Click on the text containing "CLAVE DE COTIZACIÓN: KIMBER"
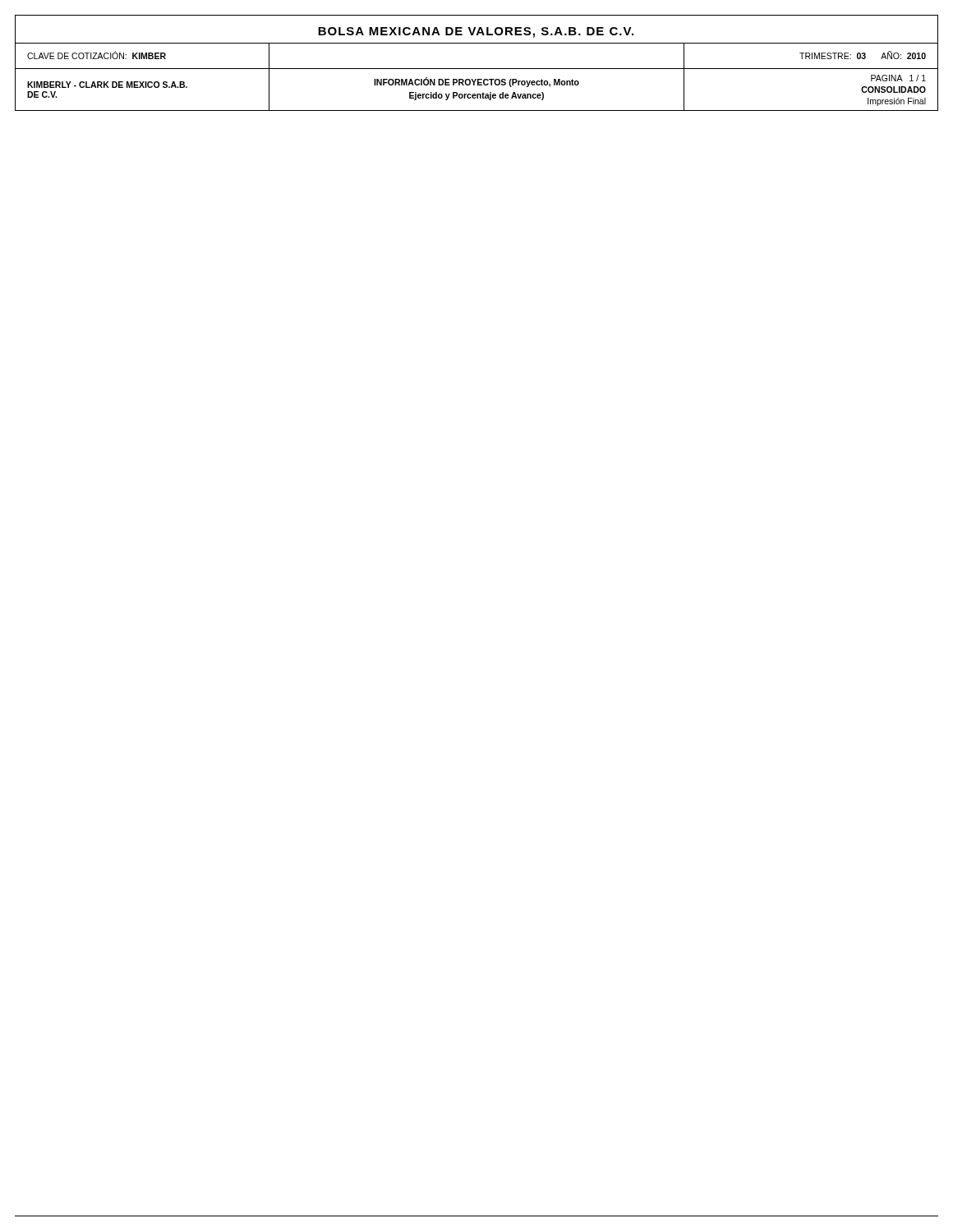The height and width of the screenshot is (1232, 953). (x=96, y=56)
